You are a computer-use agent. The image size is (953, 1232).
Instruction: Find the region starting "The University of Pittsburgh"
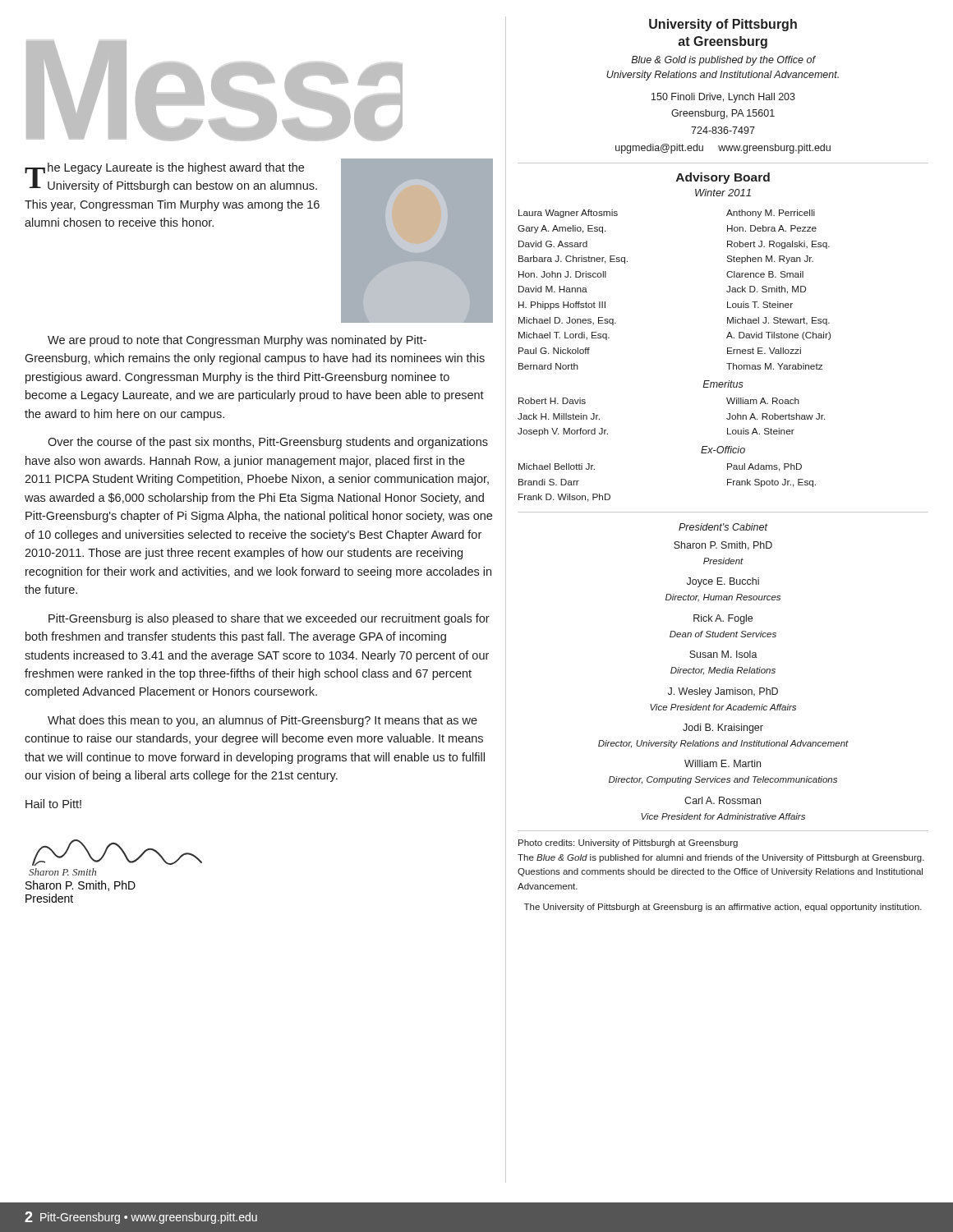click(x=723, y=907)
